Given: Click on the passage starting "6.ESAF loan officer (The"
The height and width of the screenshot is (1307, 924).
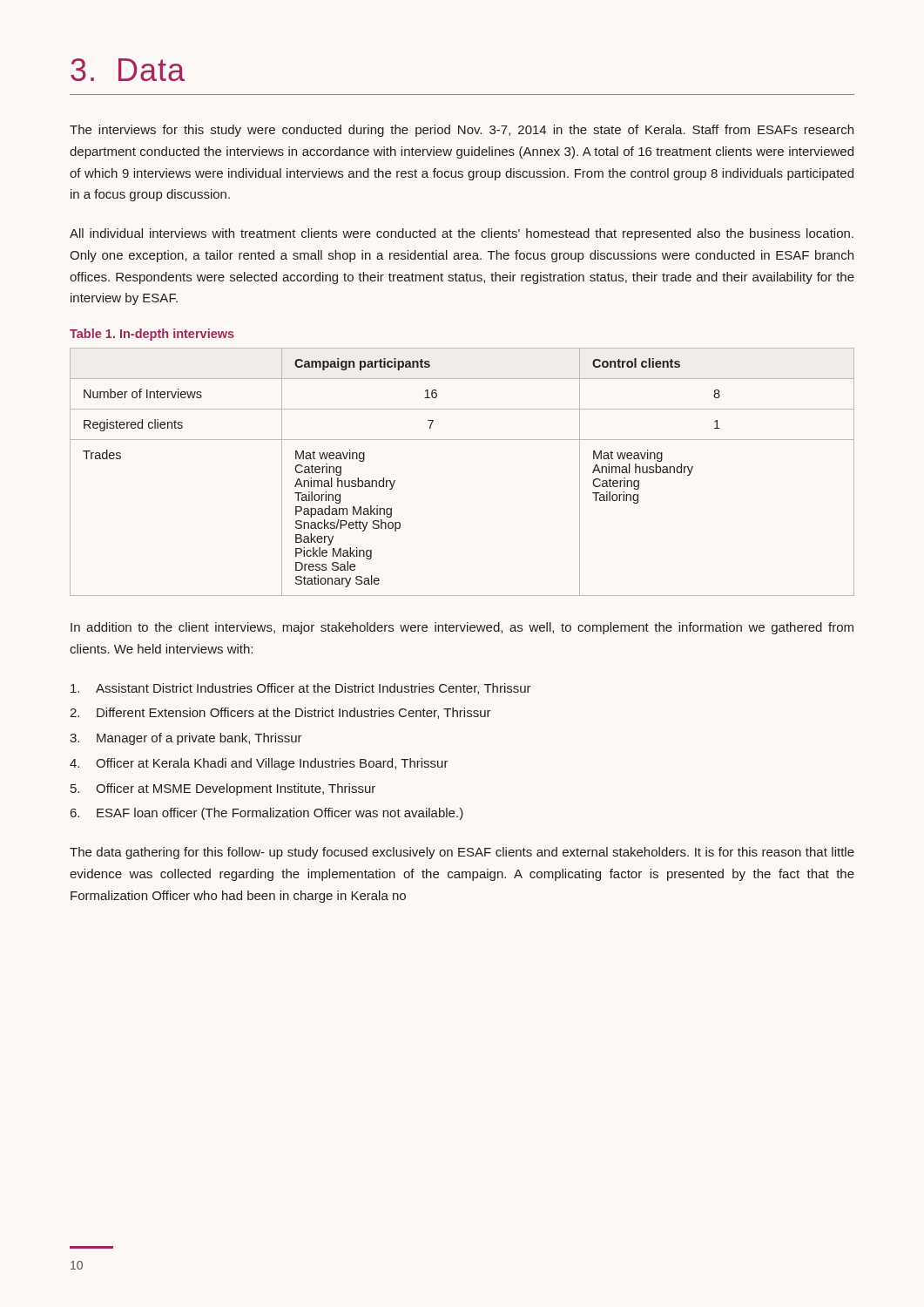Looking at the screenshot, I should tap(267, 814).
